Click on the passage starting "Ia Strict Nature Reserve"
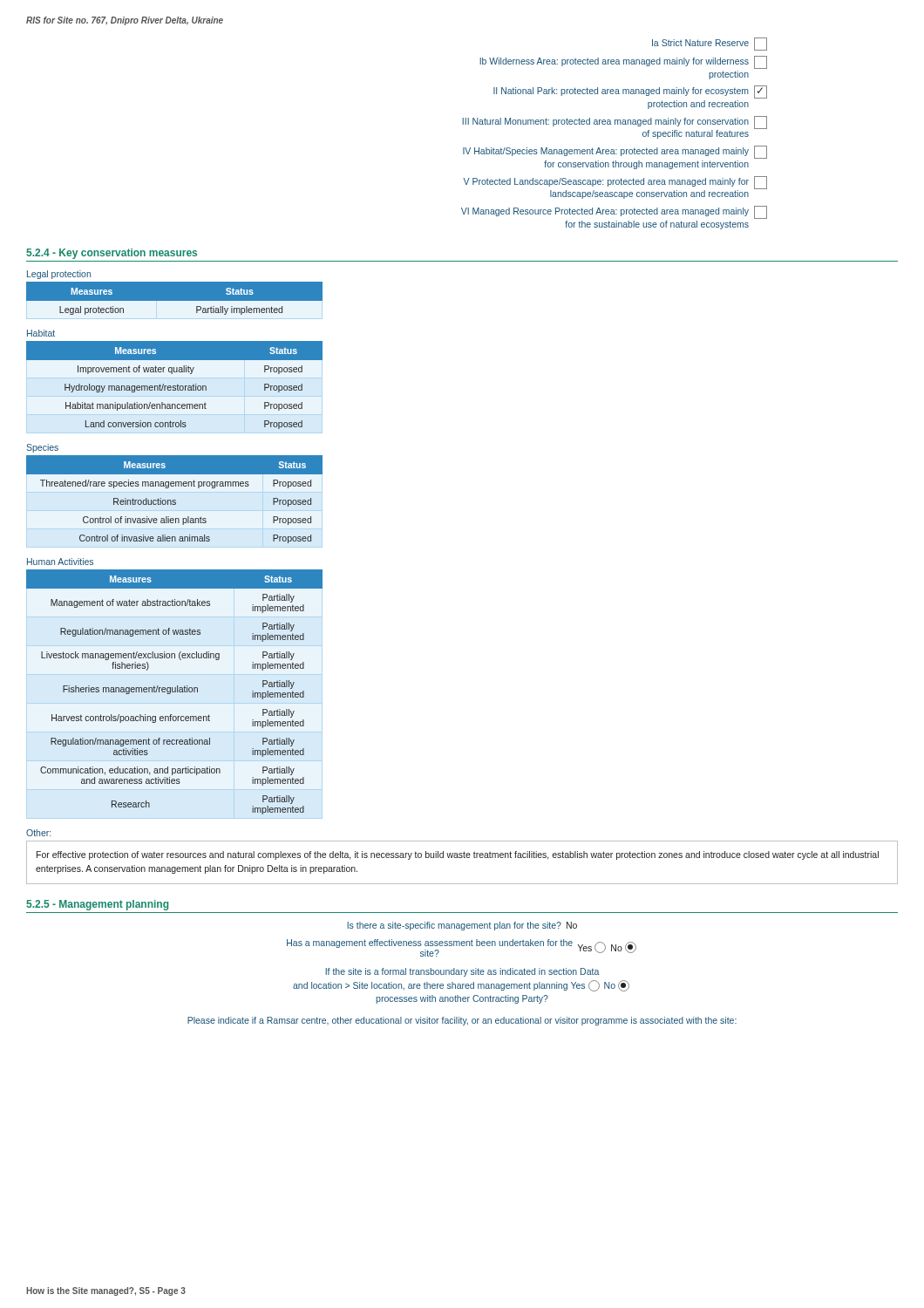This screenshot has width=924, height=1308. coord(710,44)
